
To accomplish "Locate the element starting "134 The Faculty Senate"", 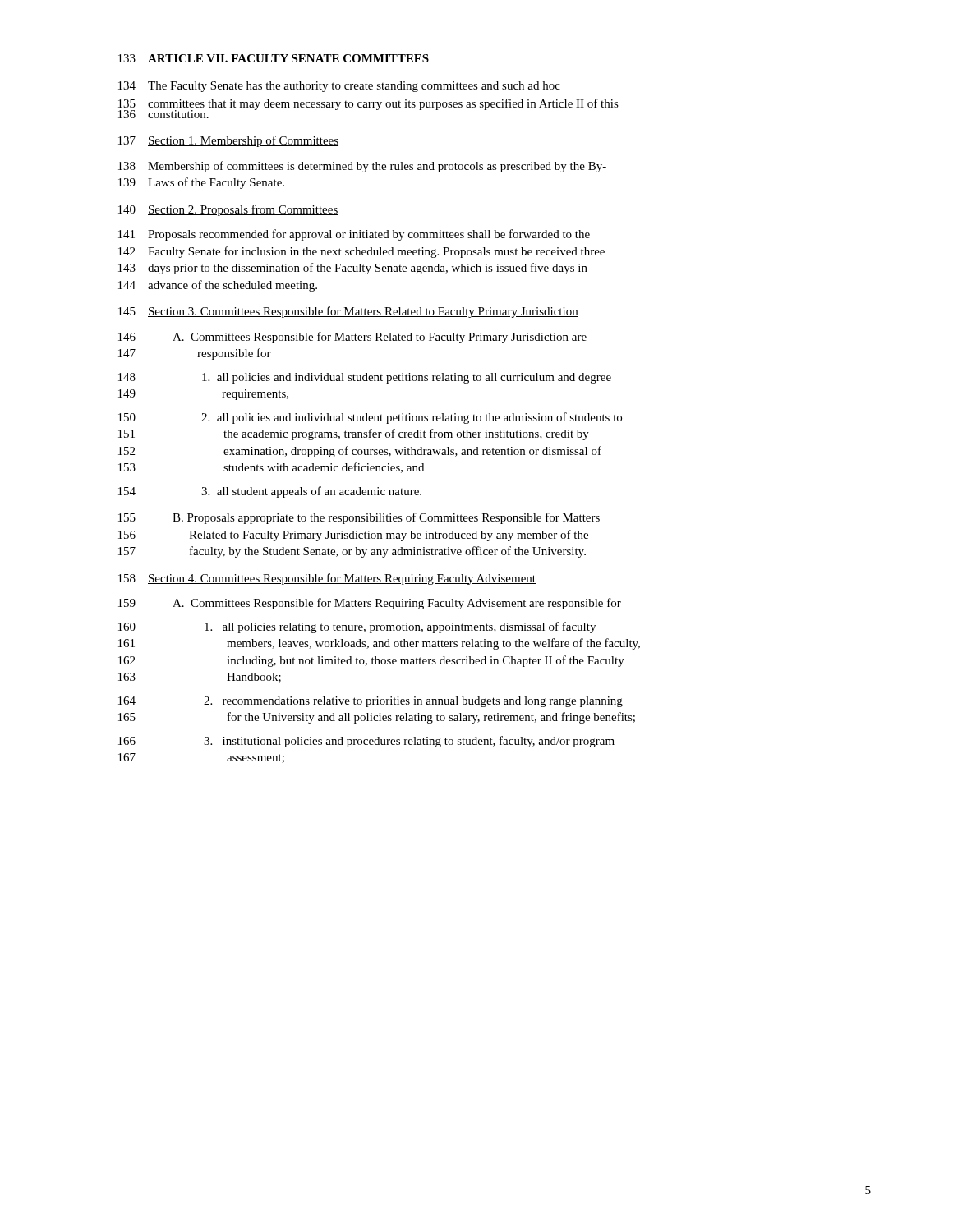I will pyautogui.click(x=325, y=85).
